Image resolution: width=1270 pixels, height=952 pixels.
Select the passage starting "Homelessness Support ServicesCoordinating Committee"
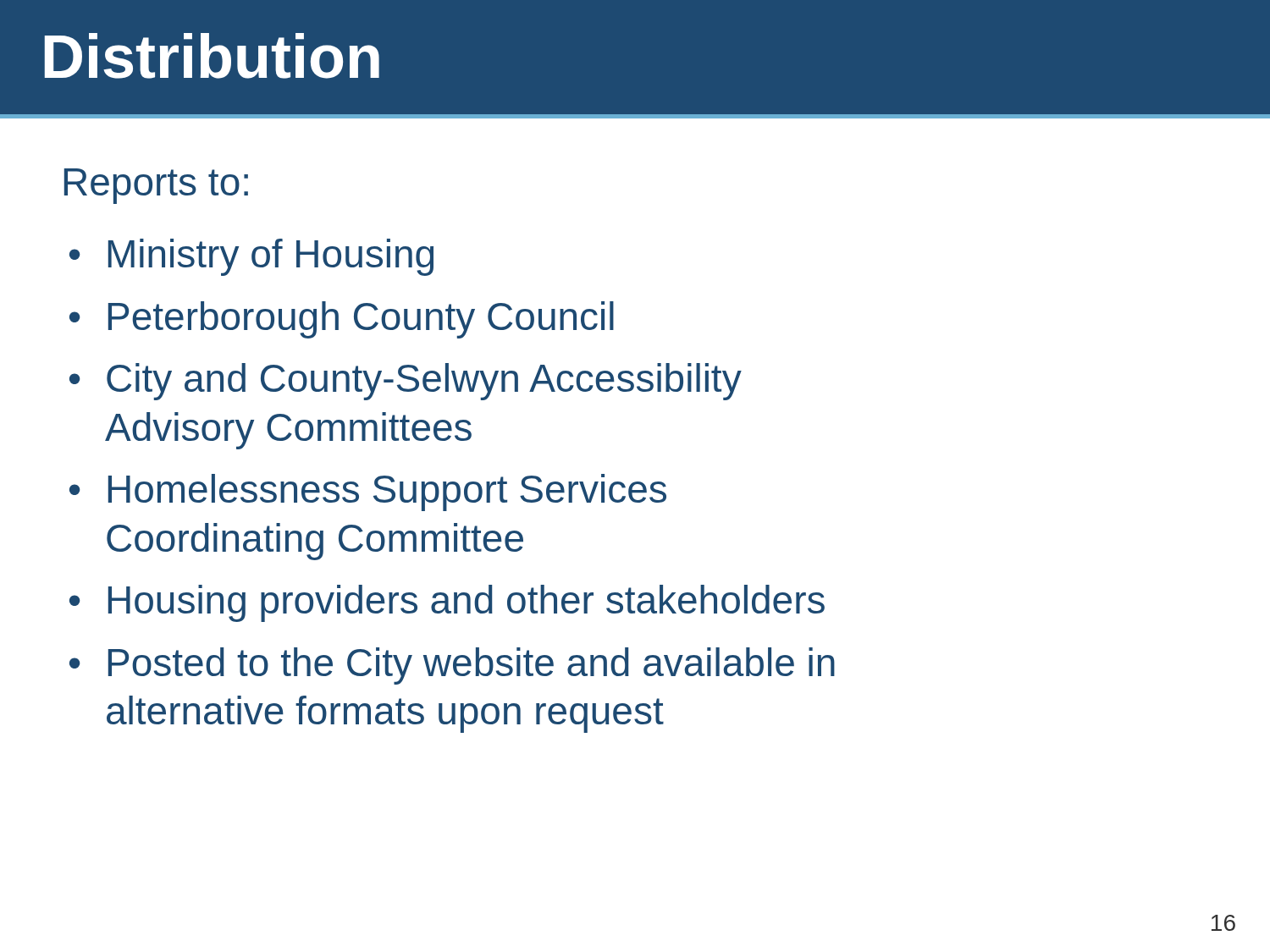[386, 514]
